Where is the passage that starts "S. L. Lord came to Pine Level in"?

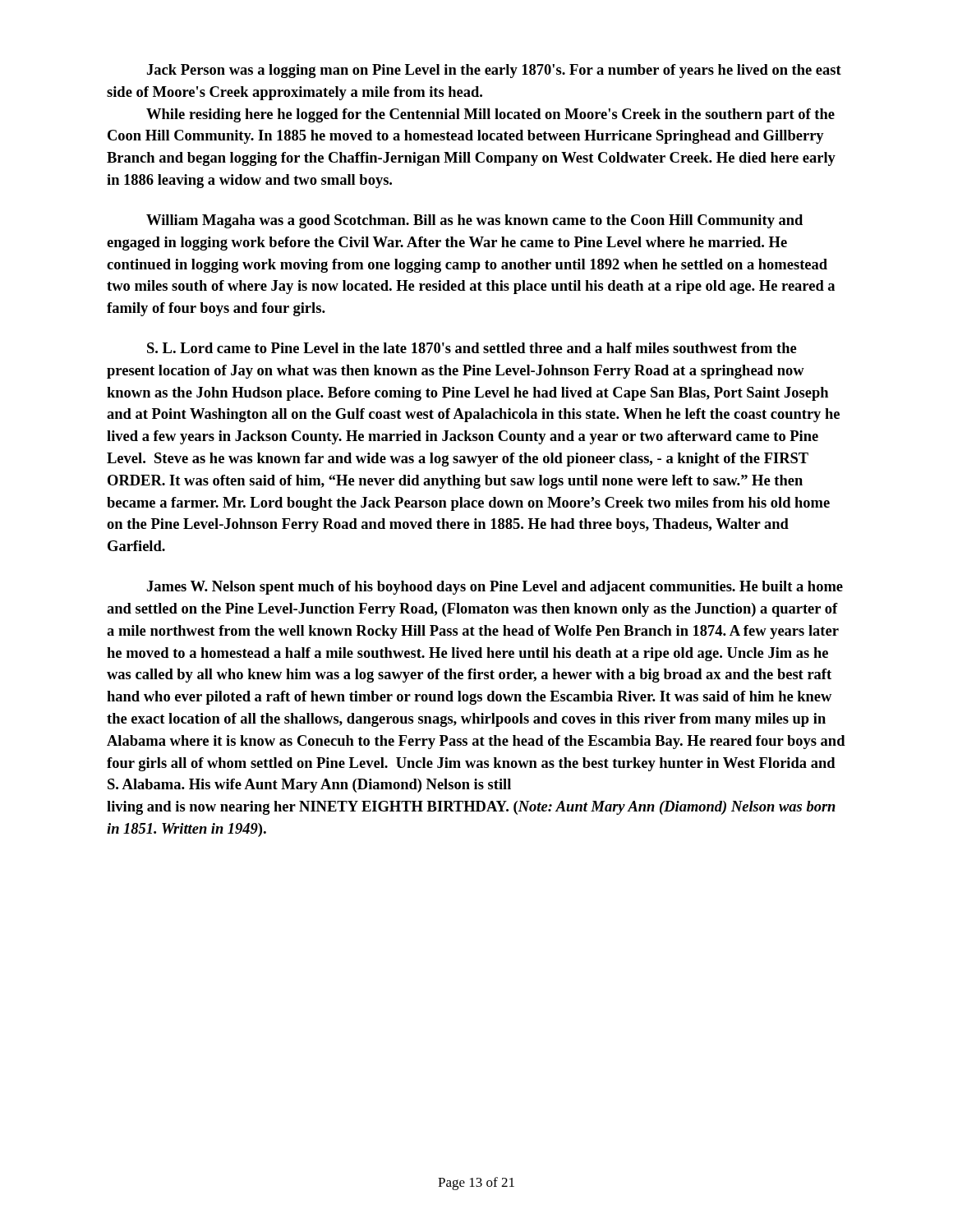476,448
